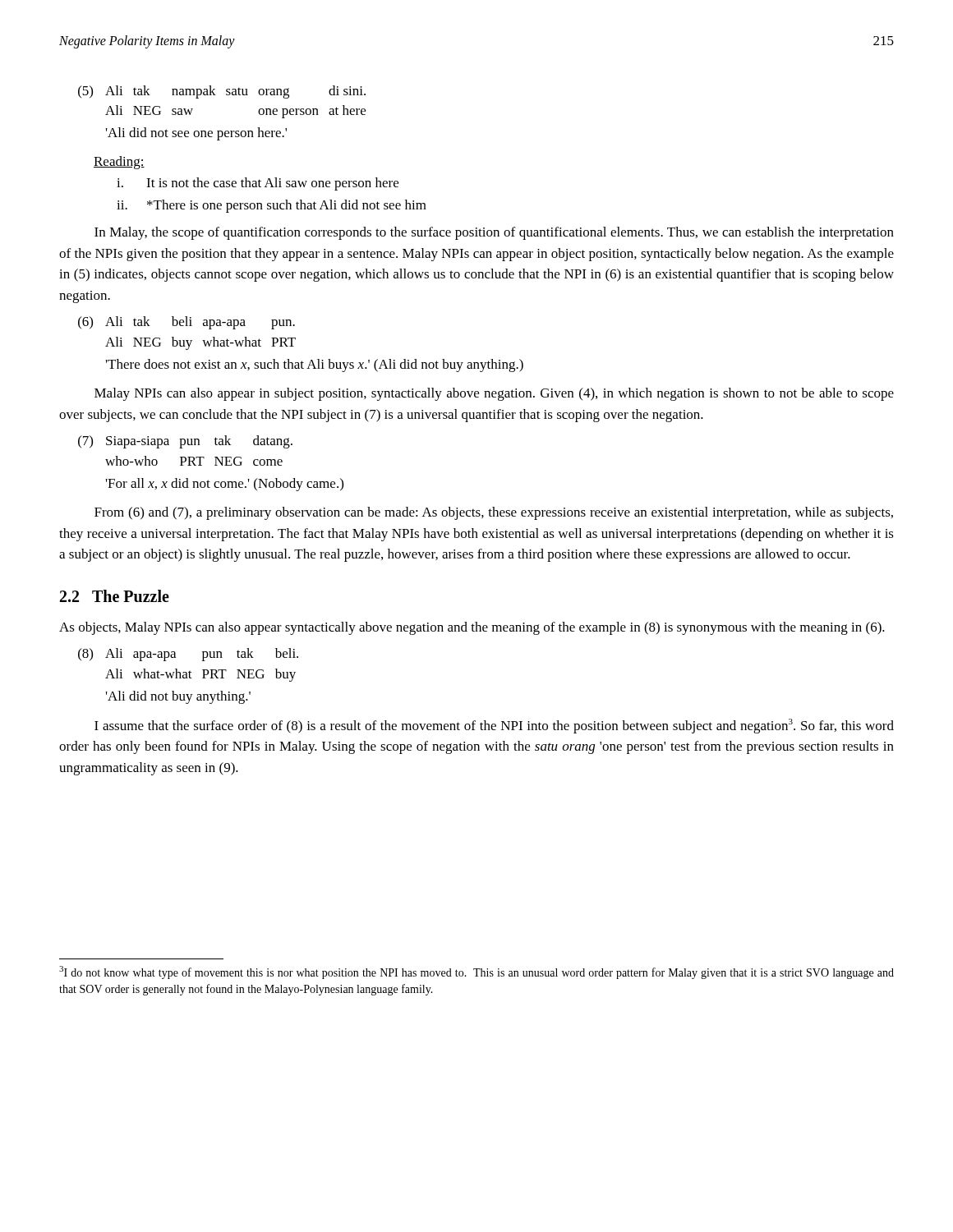953x1232 pixels.
Task: Point to the block beginning "(6) Ali tak beli"
Action: [186, 323]
